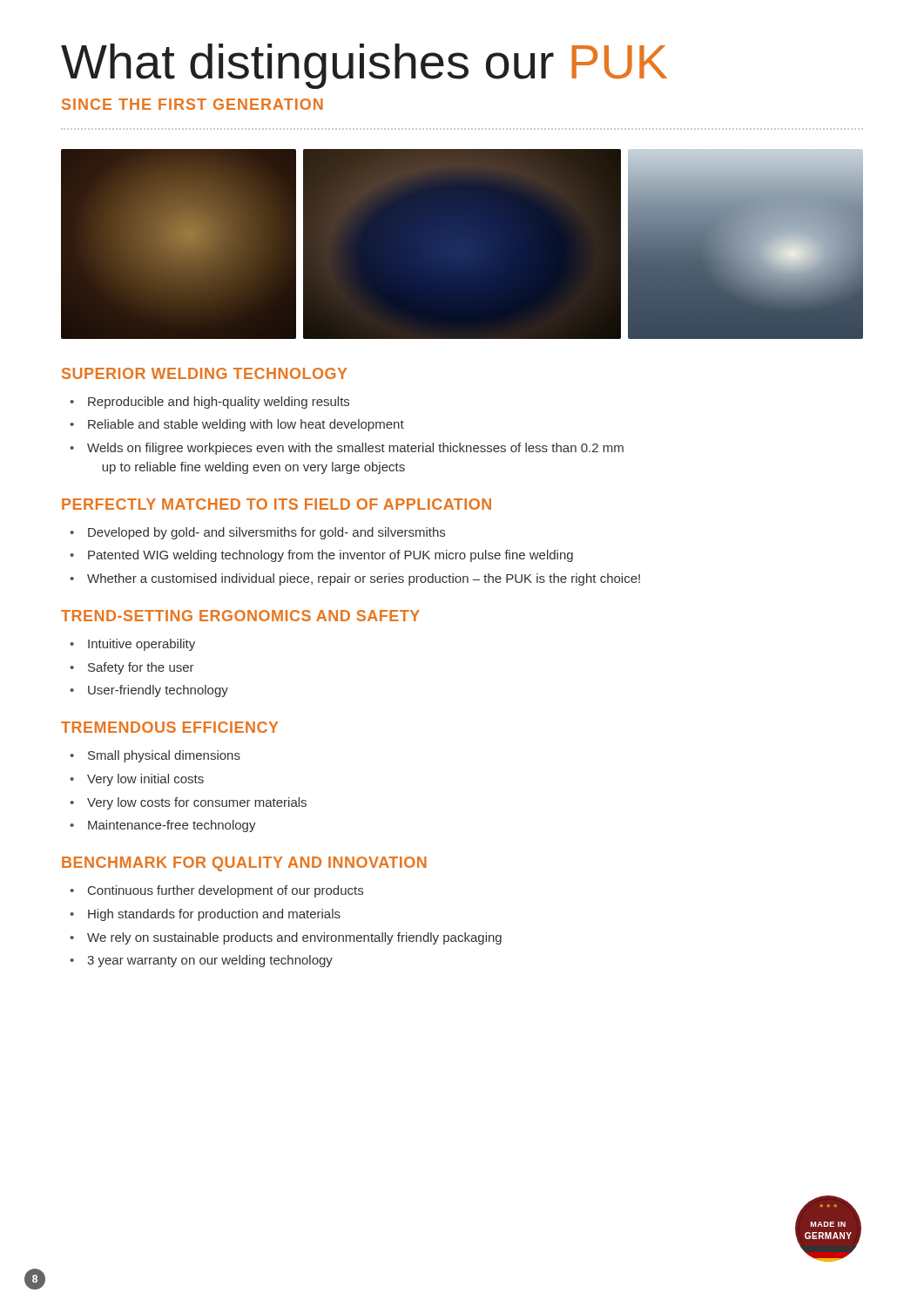Locate the section header containing "PERFECTLY MATCHED TO ITS FIELD"

pyautogui.click(x=277, y=504)
